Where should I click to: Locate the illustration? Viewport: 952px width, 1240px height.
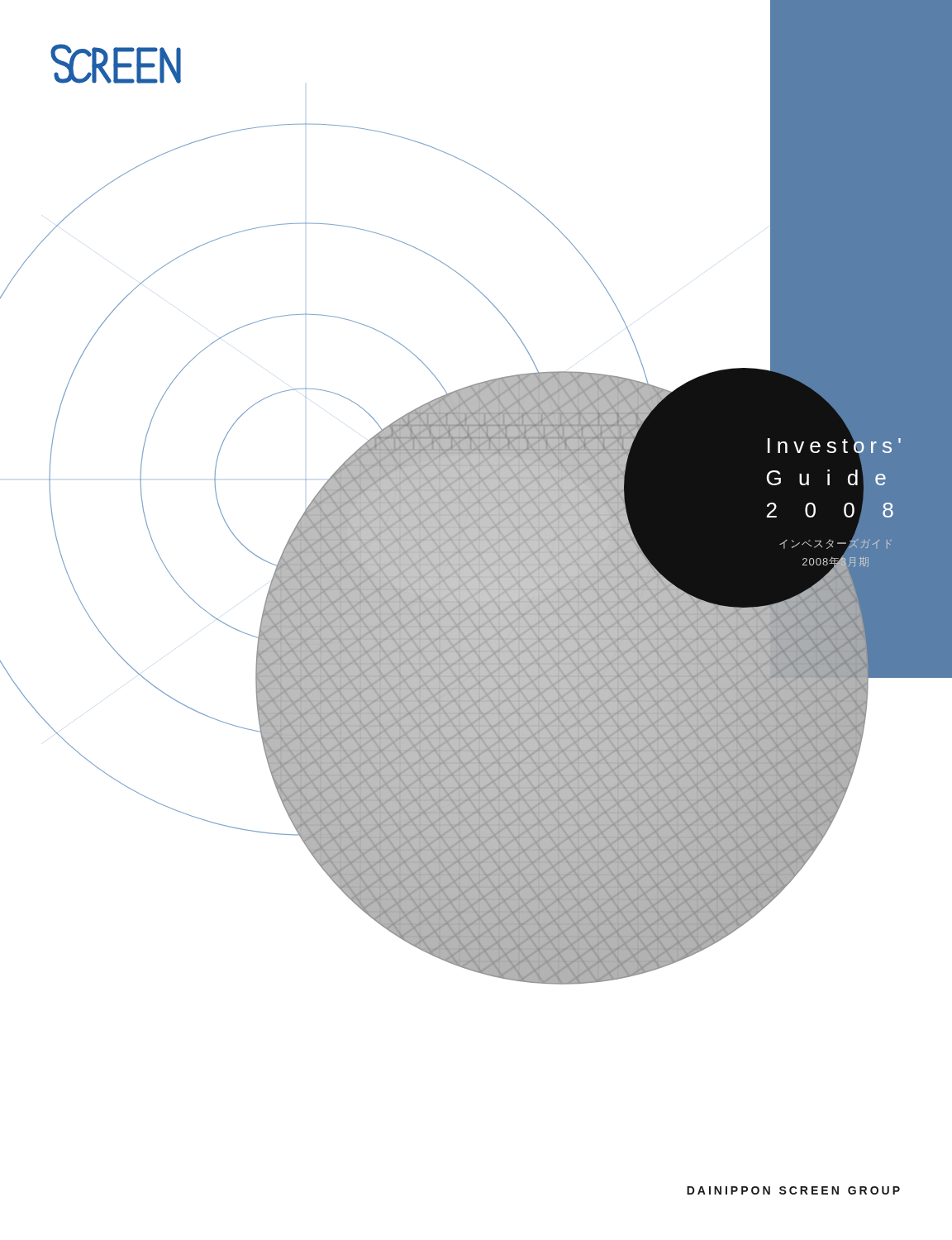click(476, 620)
